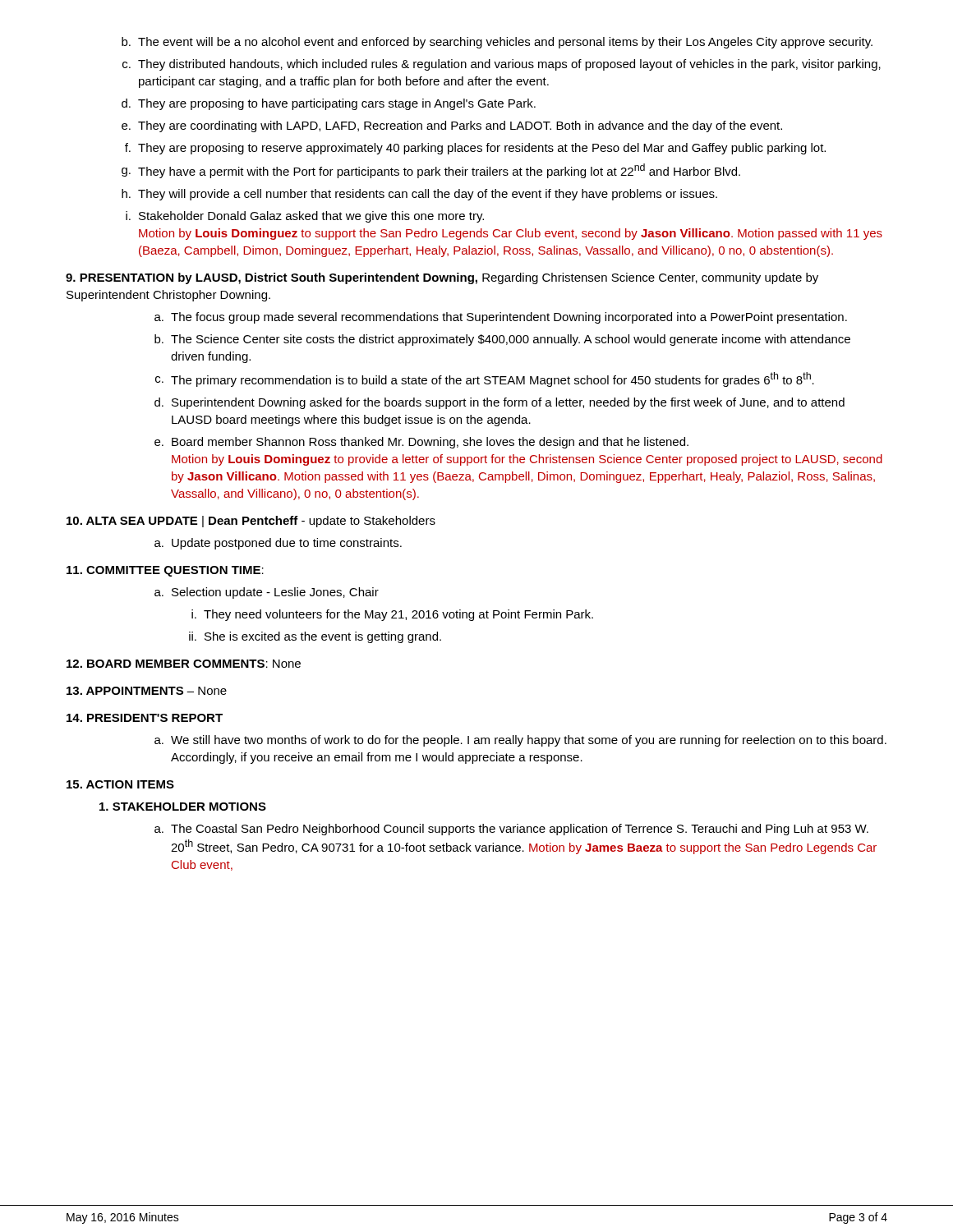Select the list item with the text "a. The Coastal San"

509,846
